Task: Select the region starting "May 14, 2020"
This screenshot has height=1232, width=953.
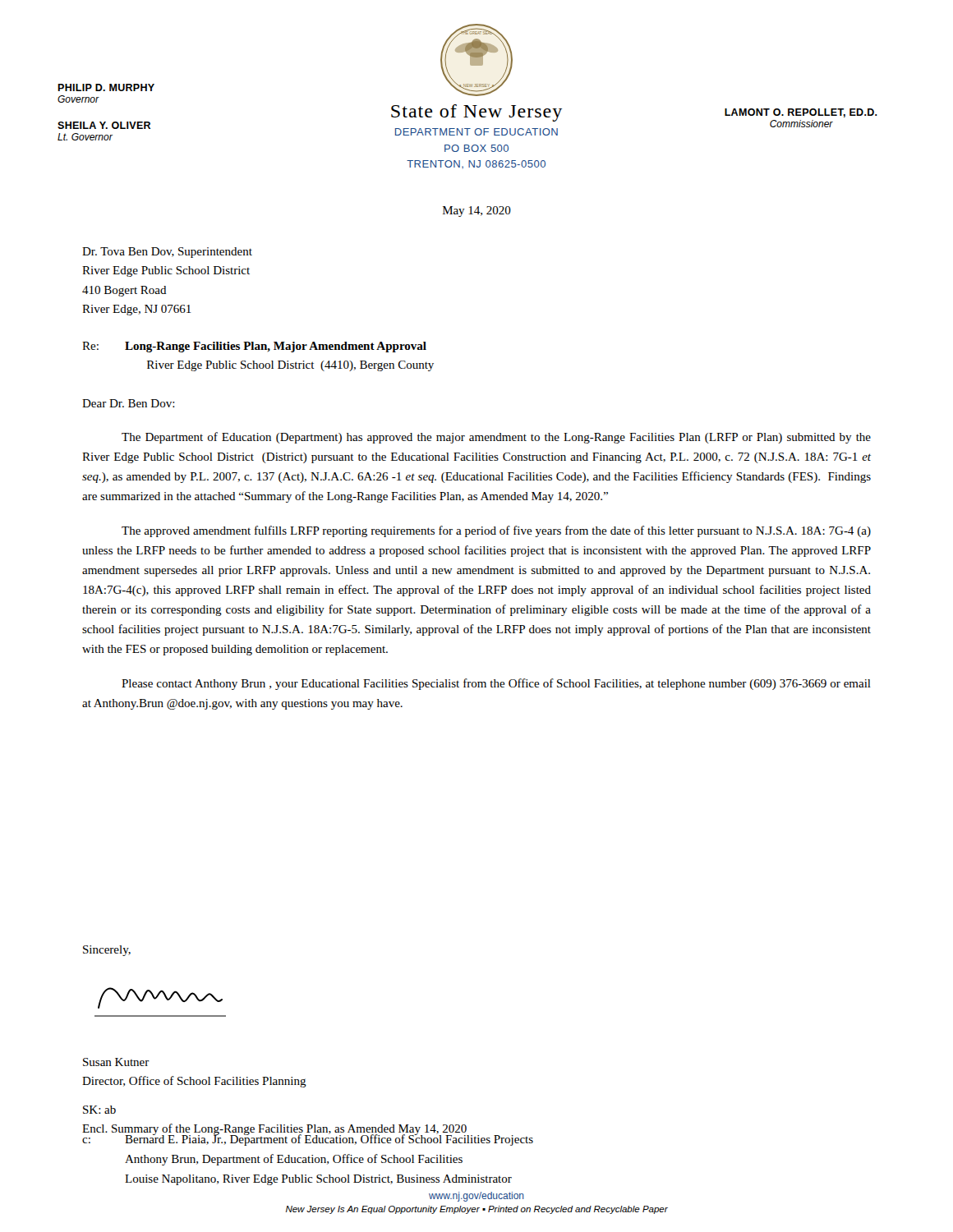Action: click(x=476, y=210)
